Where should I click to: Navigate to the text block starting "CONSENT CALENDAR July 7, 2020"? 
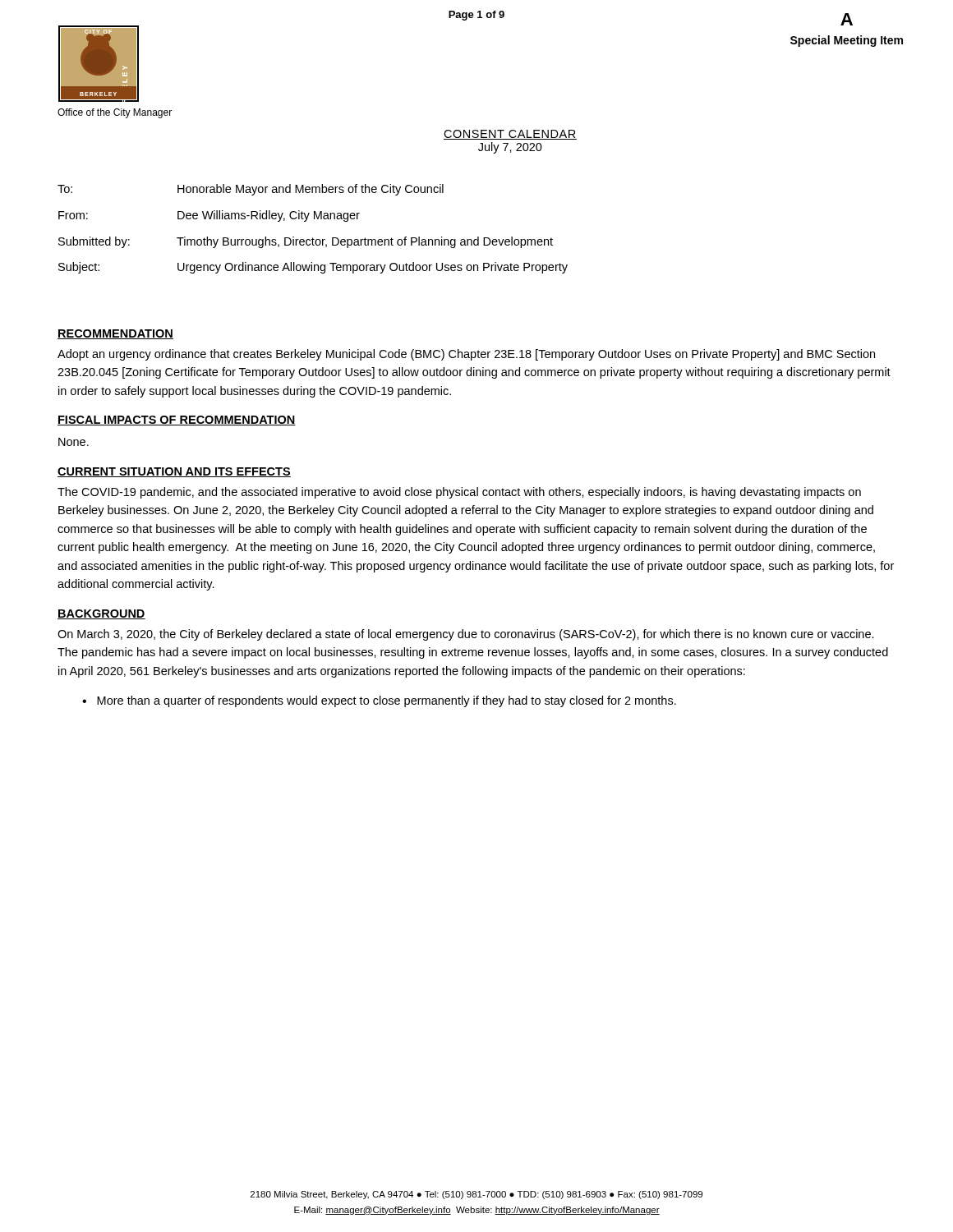point(510,140)
